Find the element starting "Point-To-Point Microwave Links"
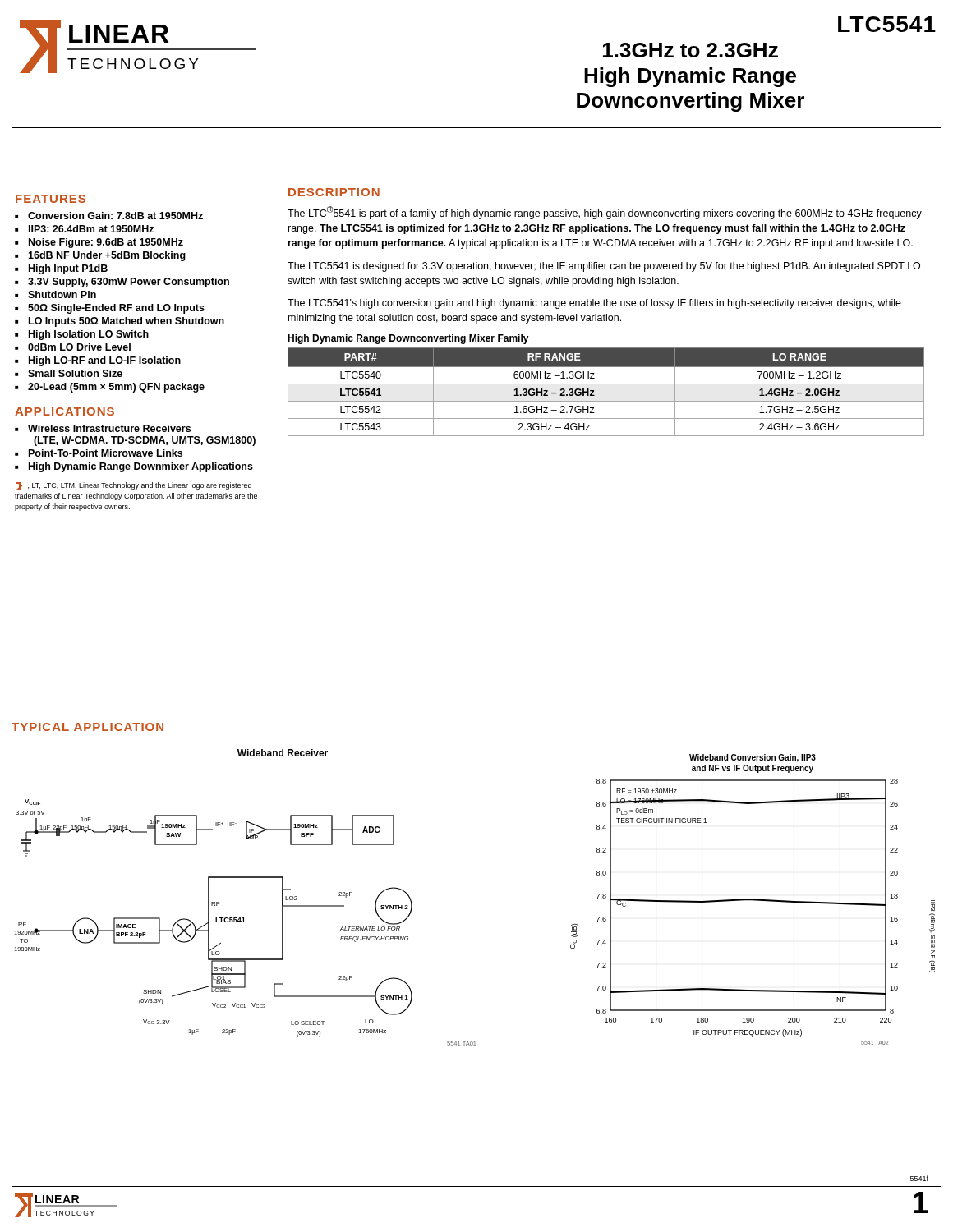This screenshot has height=1232, width=953. point(105,453)
